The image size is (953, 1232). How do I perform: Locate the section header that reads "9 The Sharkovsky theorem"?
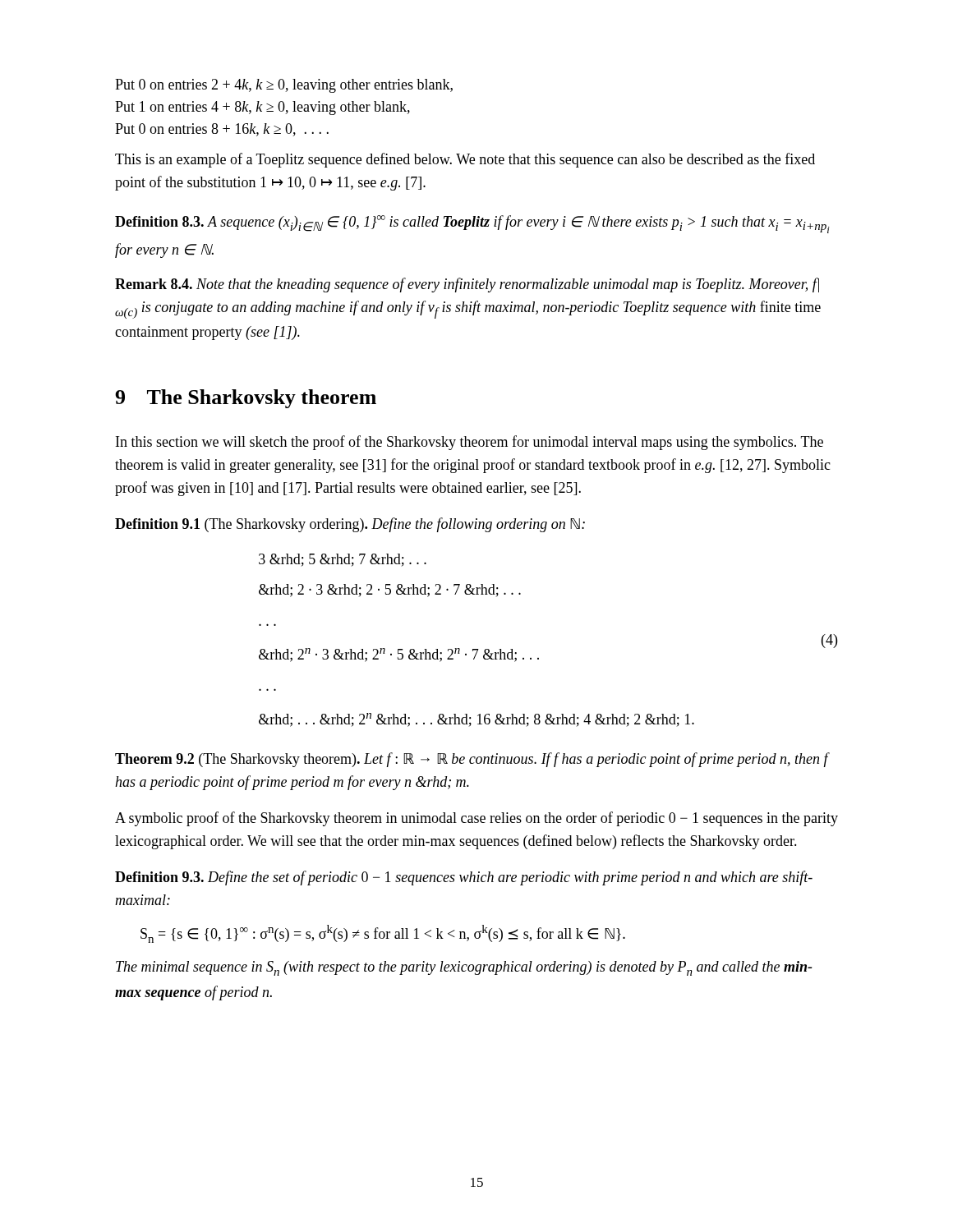point(246,397)
